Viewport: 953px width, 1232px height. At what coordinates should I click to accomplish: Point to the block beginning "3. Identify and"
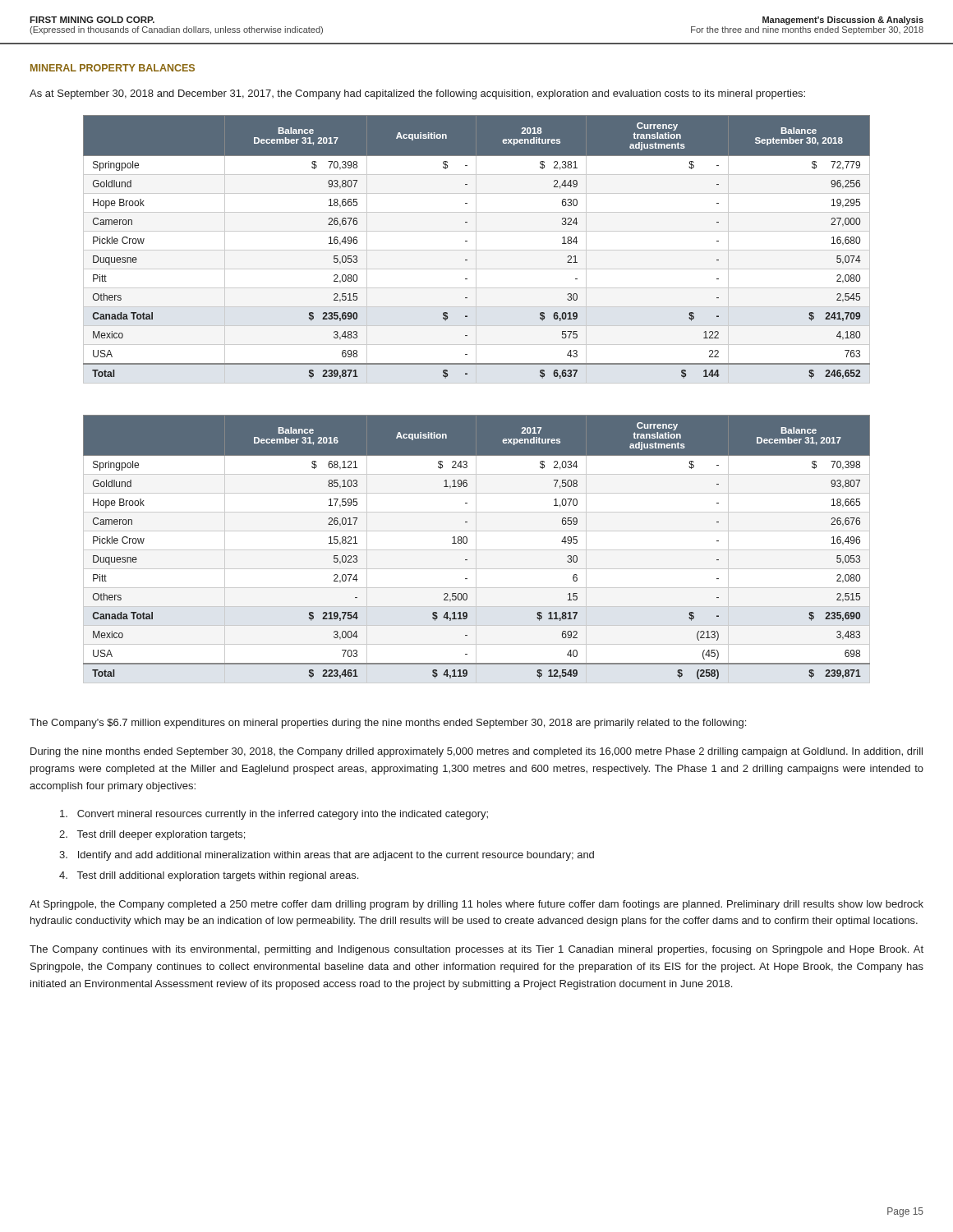point(327,855)
